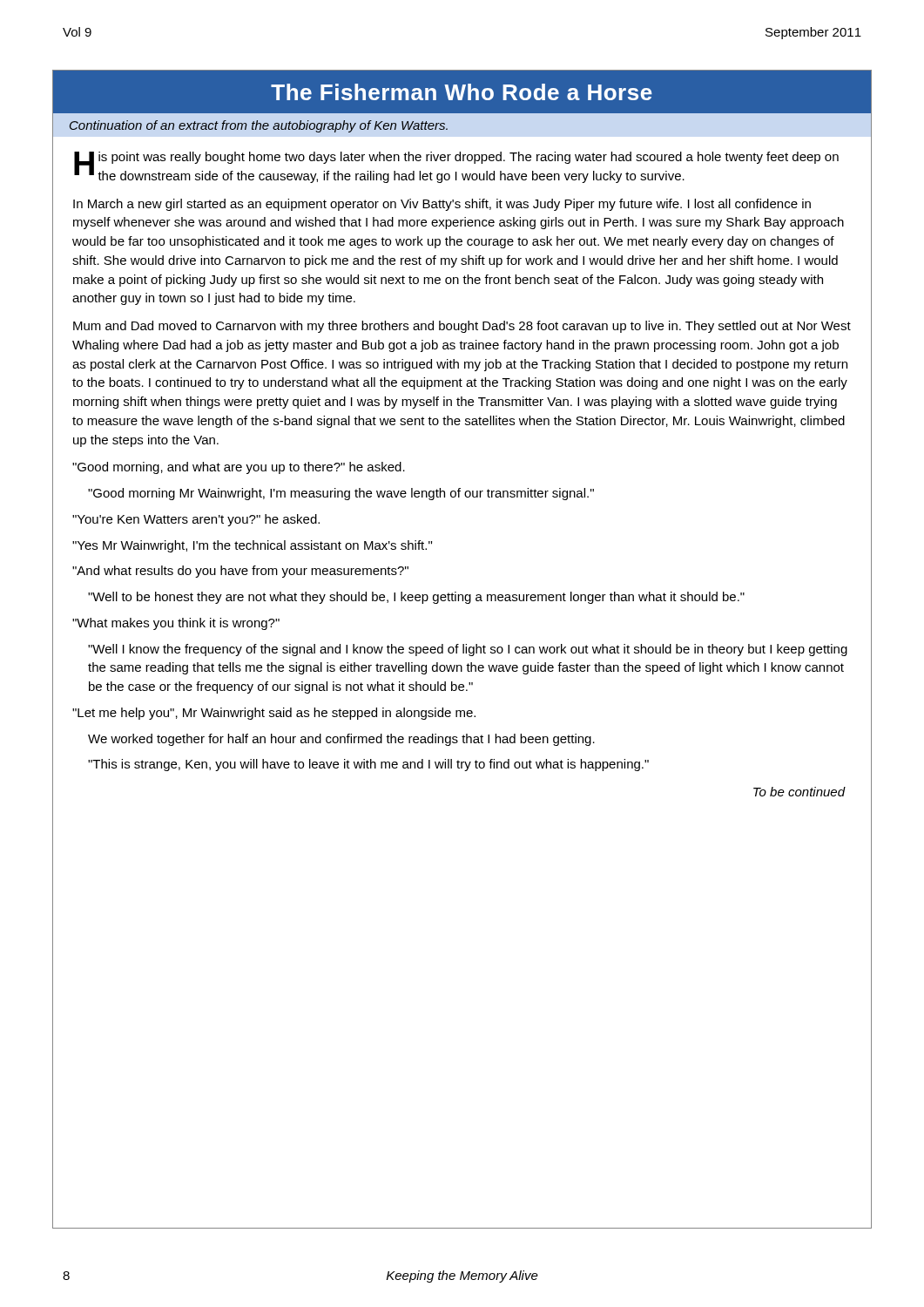Locate the text block starting ""Good morning Mr Wainwright,"

pyautogui.click(x=341, y=493)
